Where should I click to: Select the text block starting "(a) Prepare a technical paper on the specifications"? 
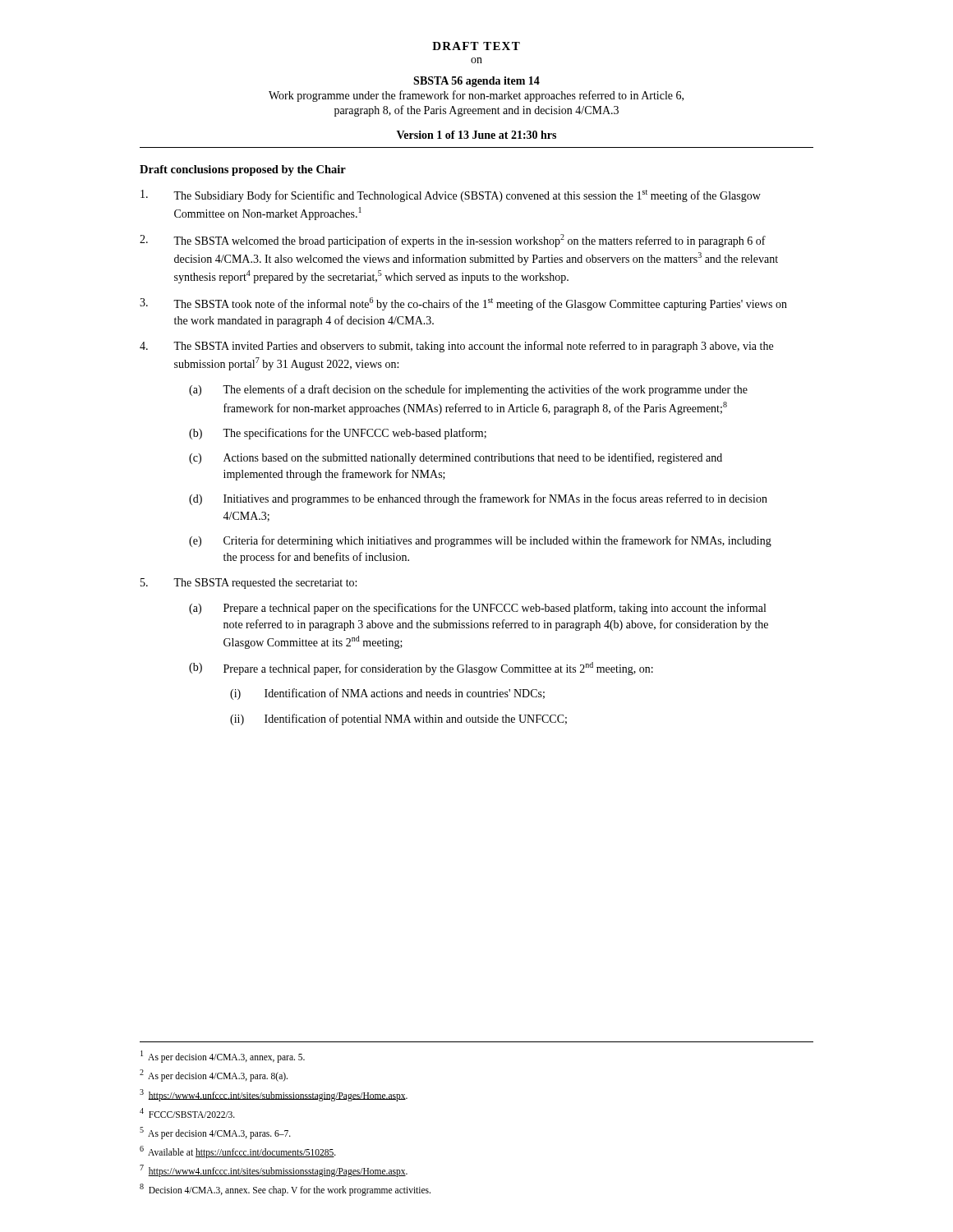point(485,626)
